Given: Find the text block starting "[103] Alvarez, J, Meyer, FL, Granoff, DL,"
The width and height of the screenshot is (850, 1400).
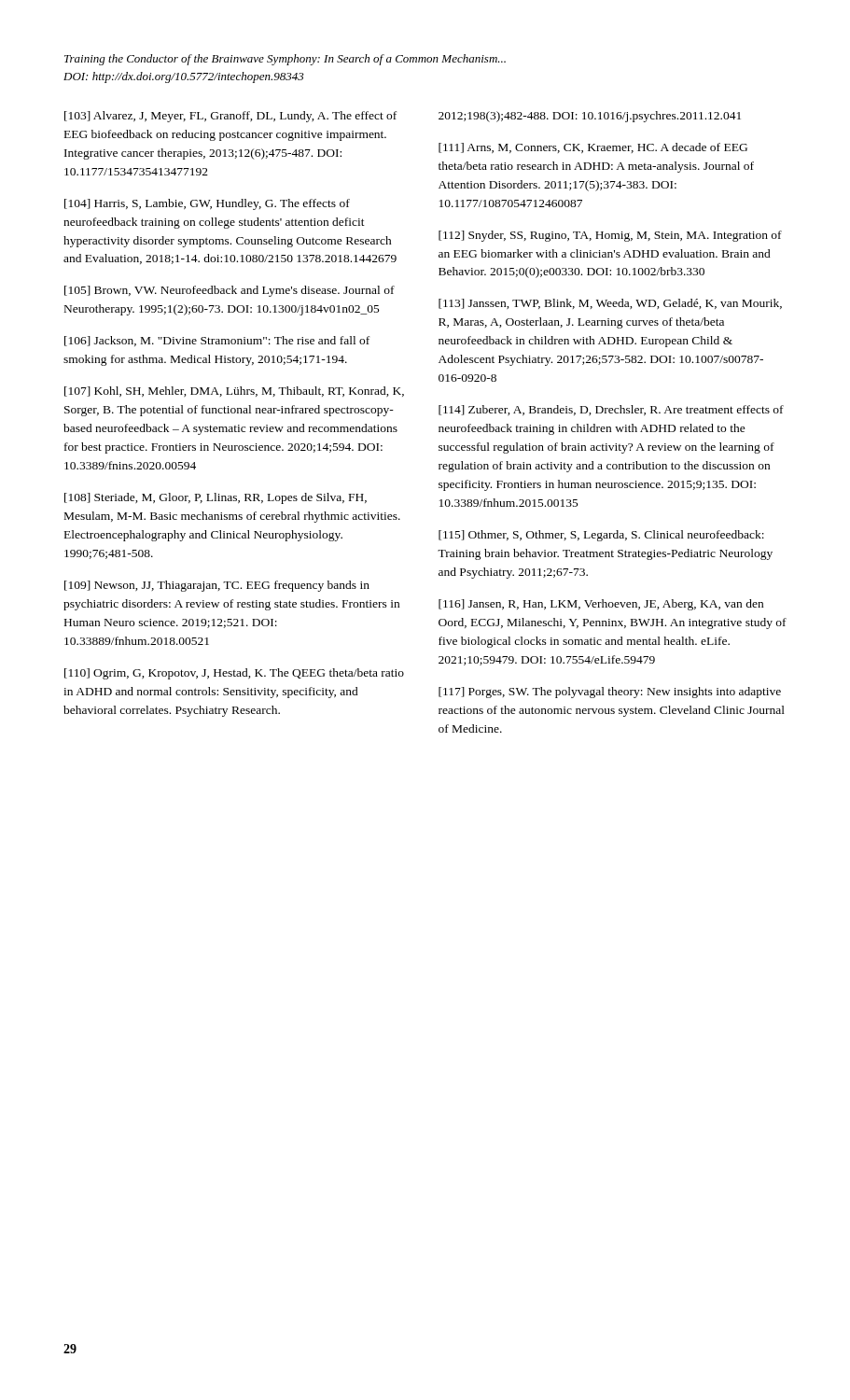Looking at the screenshot, I should [x=230, y=143].
